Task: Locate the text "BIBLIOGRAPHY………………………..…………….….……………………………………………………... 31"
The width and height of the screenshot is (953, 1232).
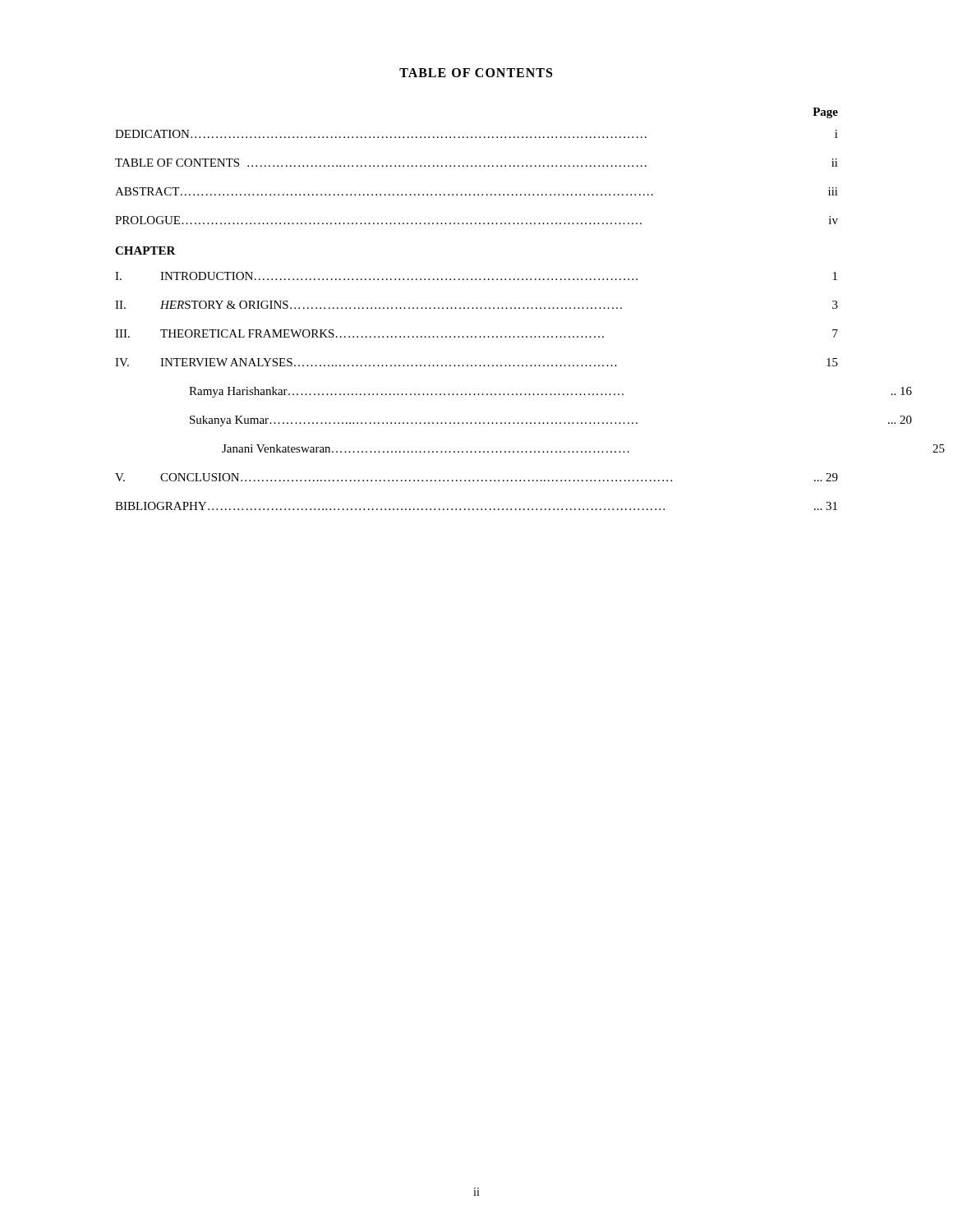Action: coord(476,506)
